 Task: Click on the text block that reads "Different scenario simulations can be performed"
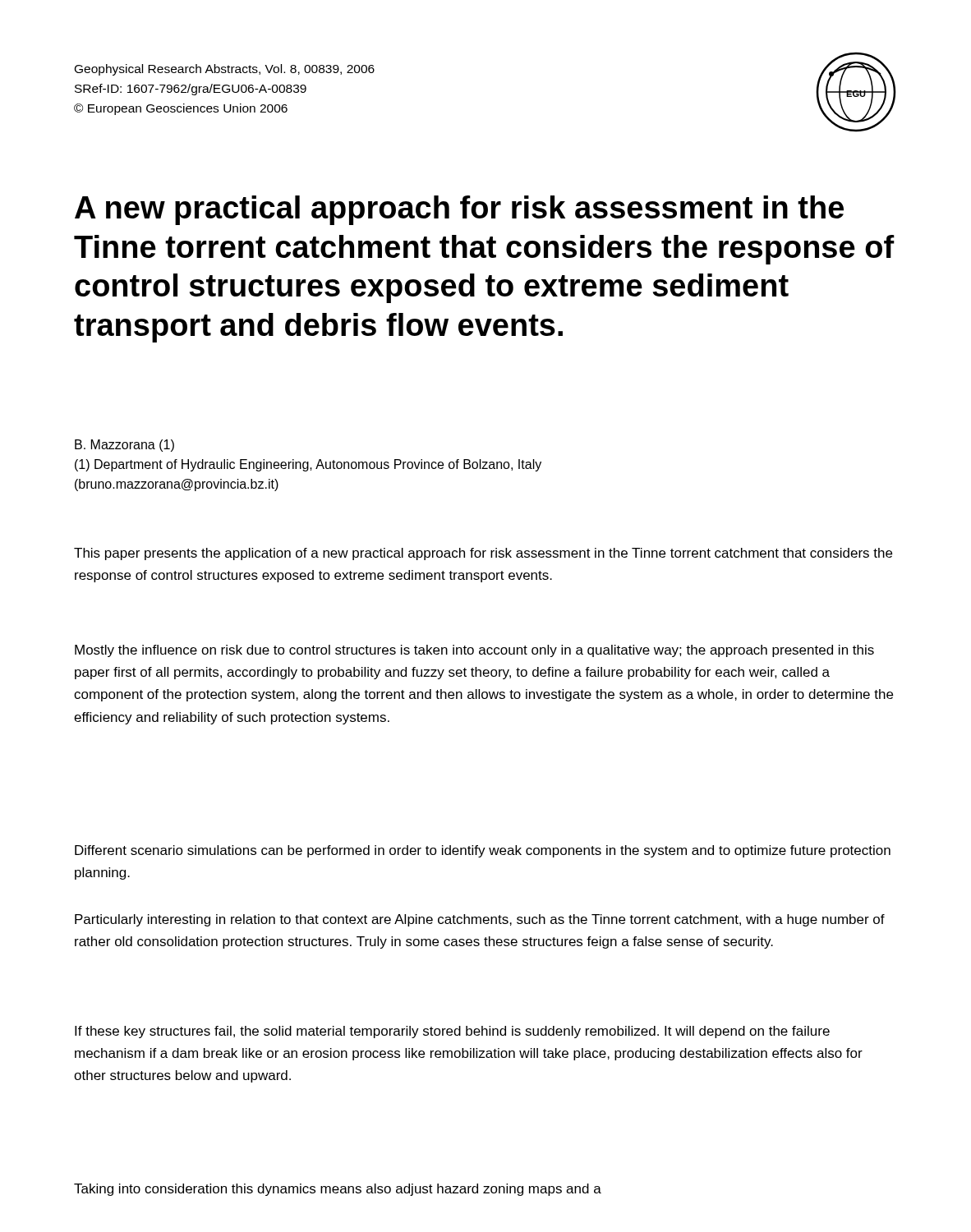(486, 862)
